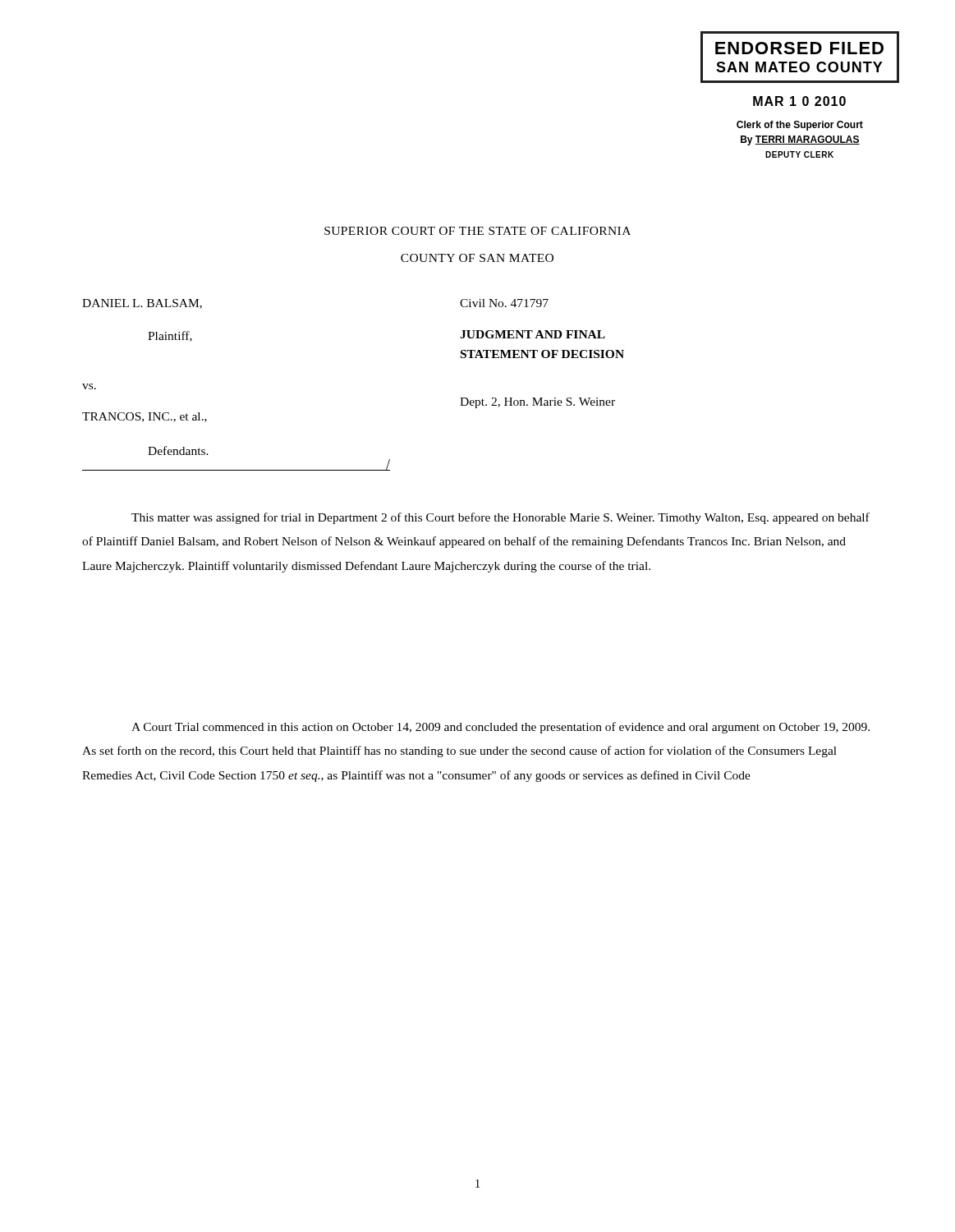Point to the section header beginning "COUNTY OF SAN"
The image size is (955, 1232).
478,258
